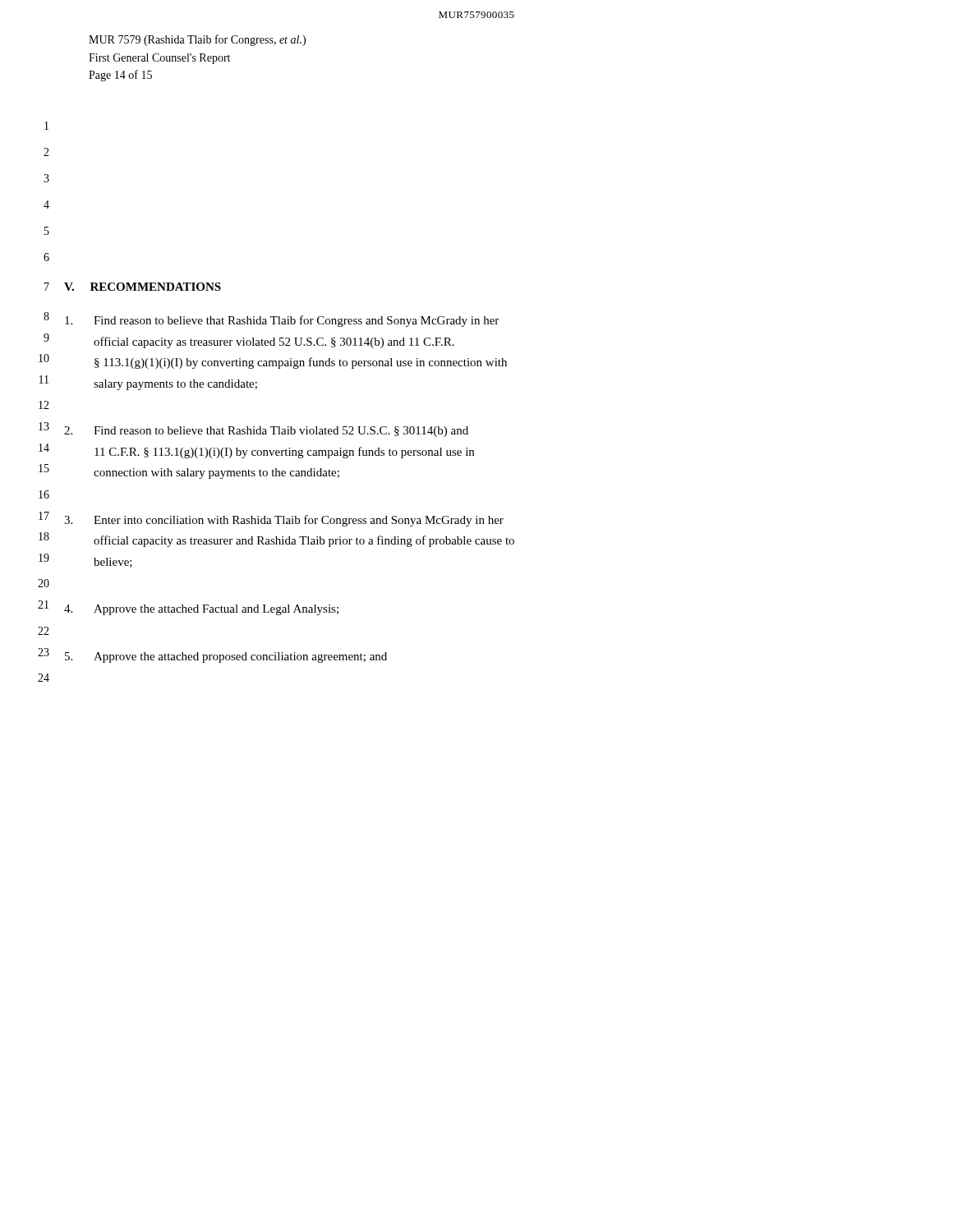This screenshot has height=1232, width=953.
Task: Select the text starting "21 4. Approve the attached Factual"
Action: [x=188, y=608]
